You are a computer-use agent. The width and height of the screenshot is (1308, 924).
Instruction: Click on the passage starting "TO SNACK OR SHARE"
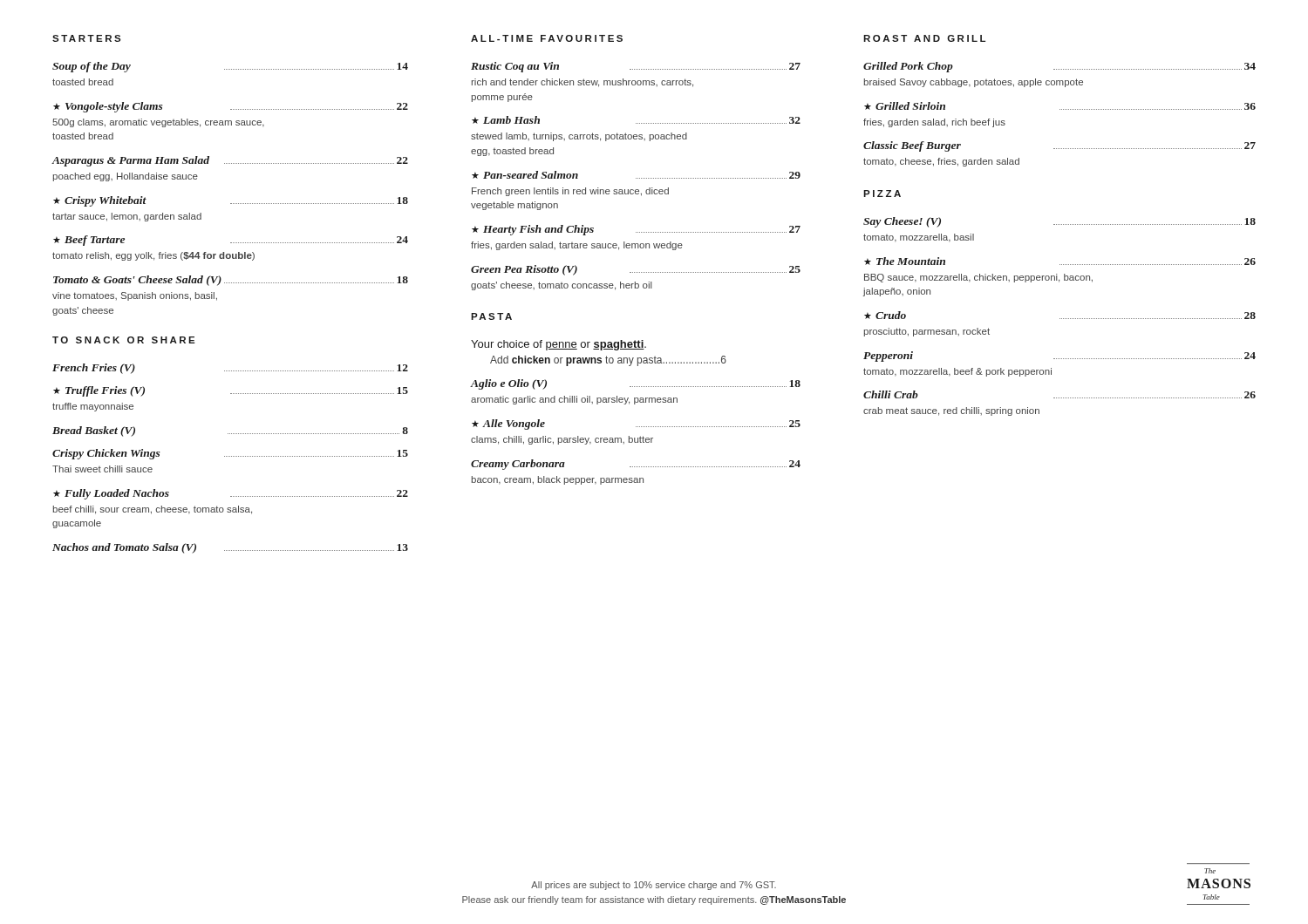(125, 340)
